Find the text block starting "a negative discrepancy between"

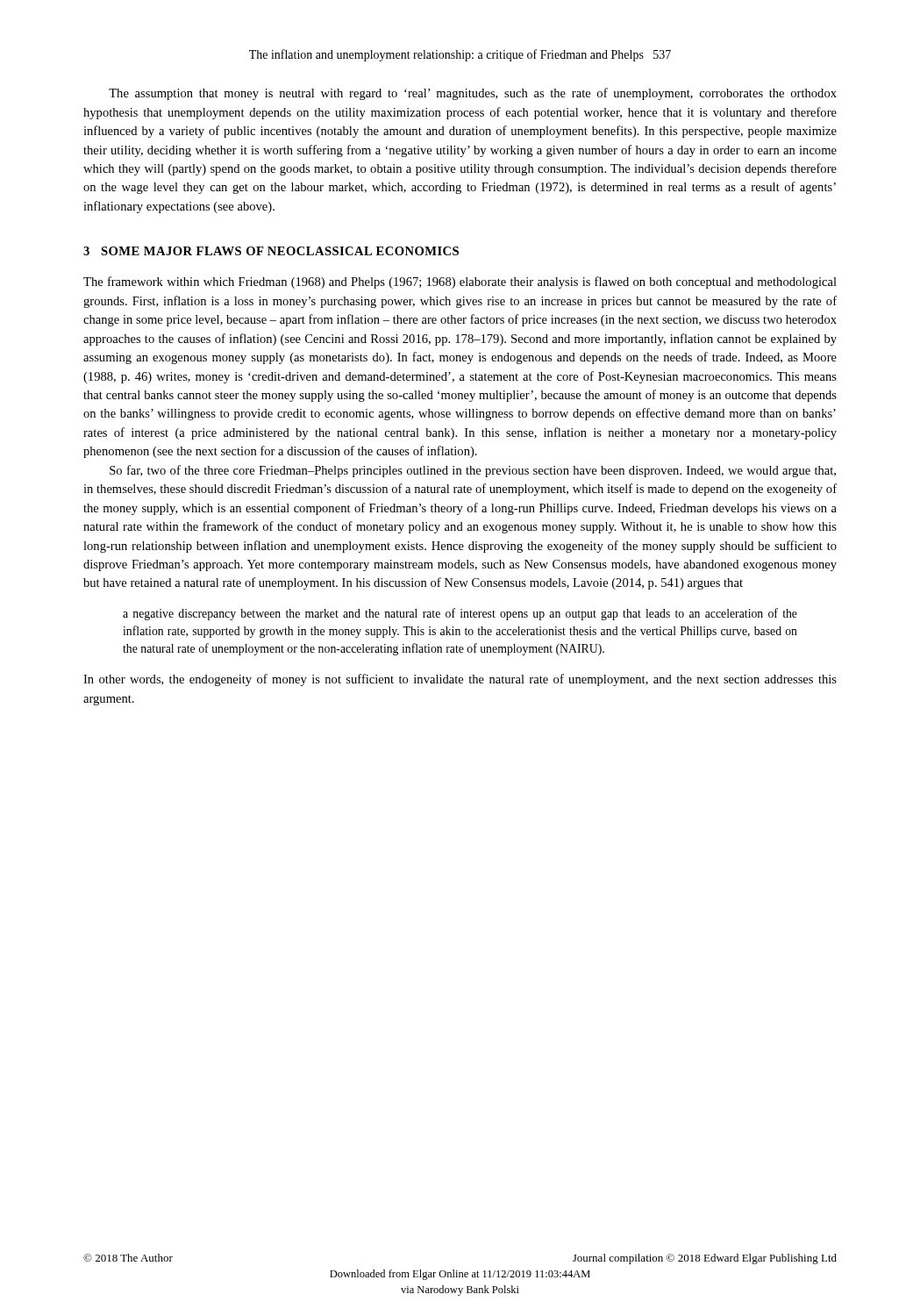[460, 631]
